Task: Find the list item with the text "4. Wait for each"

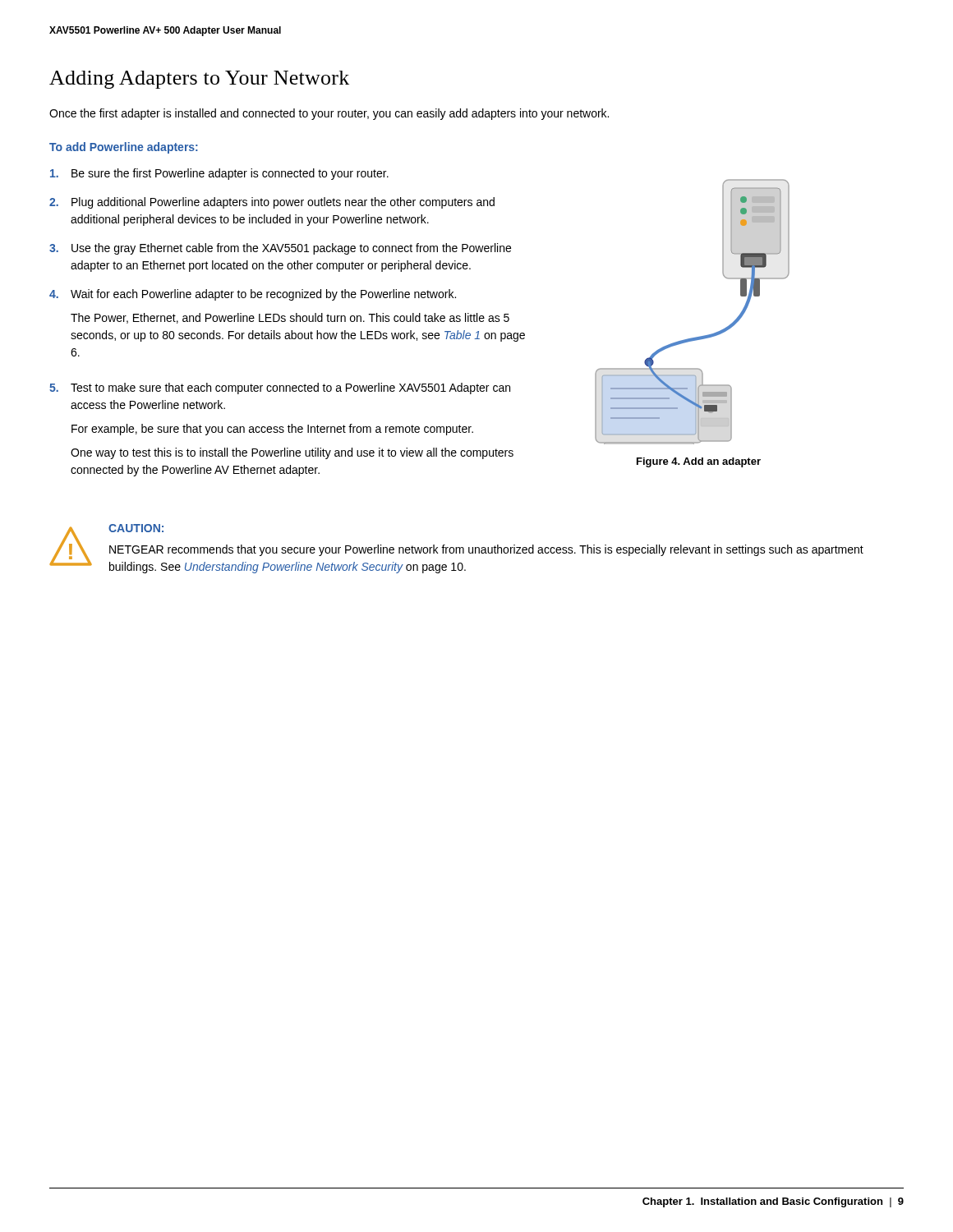Action: [x=288, y=327]
